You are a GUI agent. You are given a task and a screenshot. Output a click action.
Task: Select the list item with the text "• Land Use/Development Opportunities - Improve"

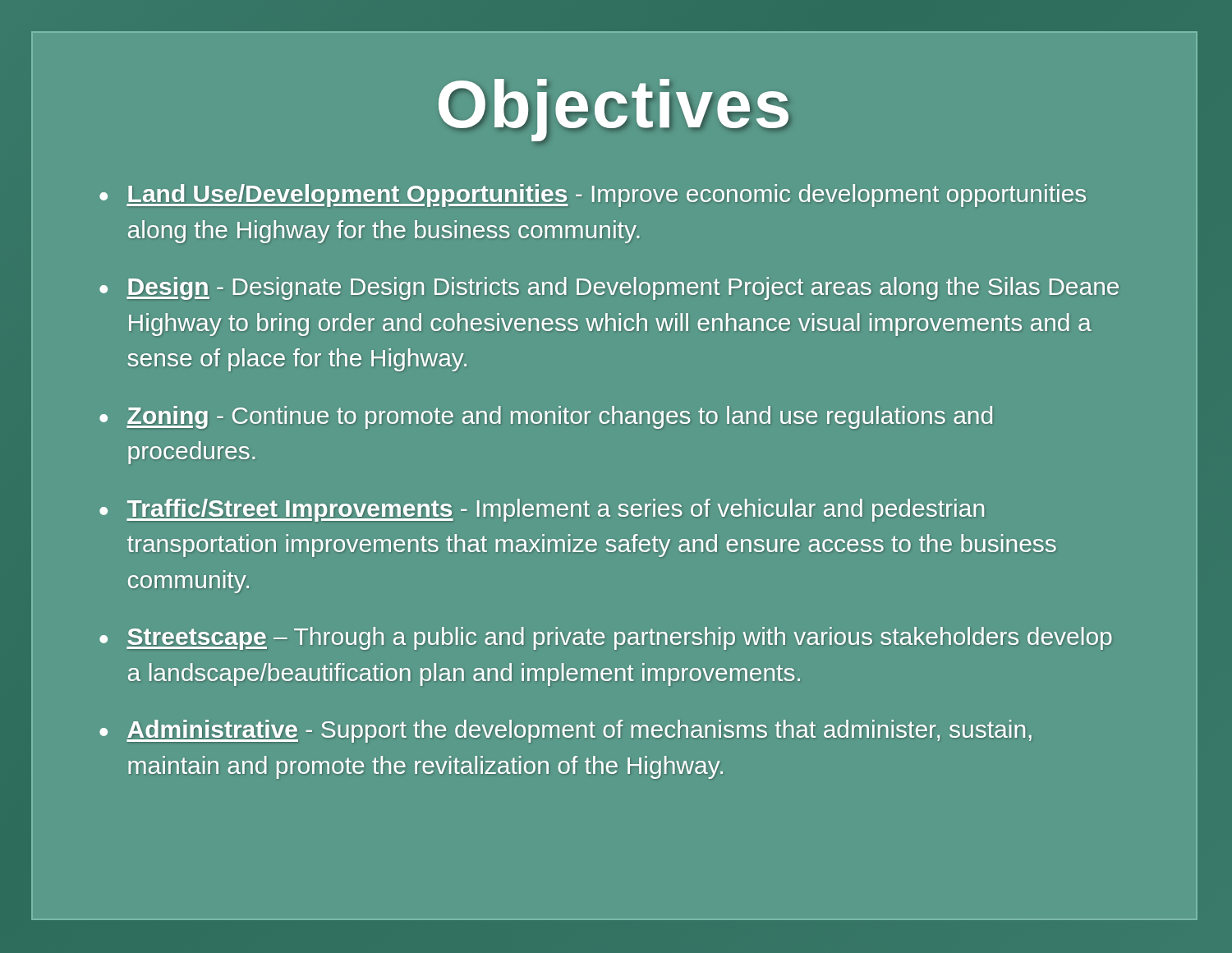[x=614, y=212]
